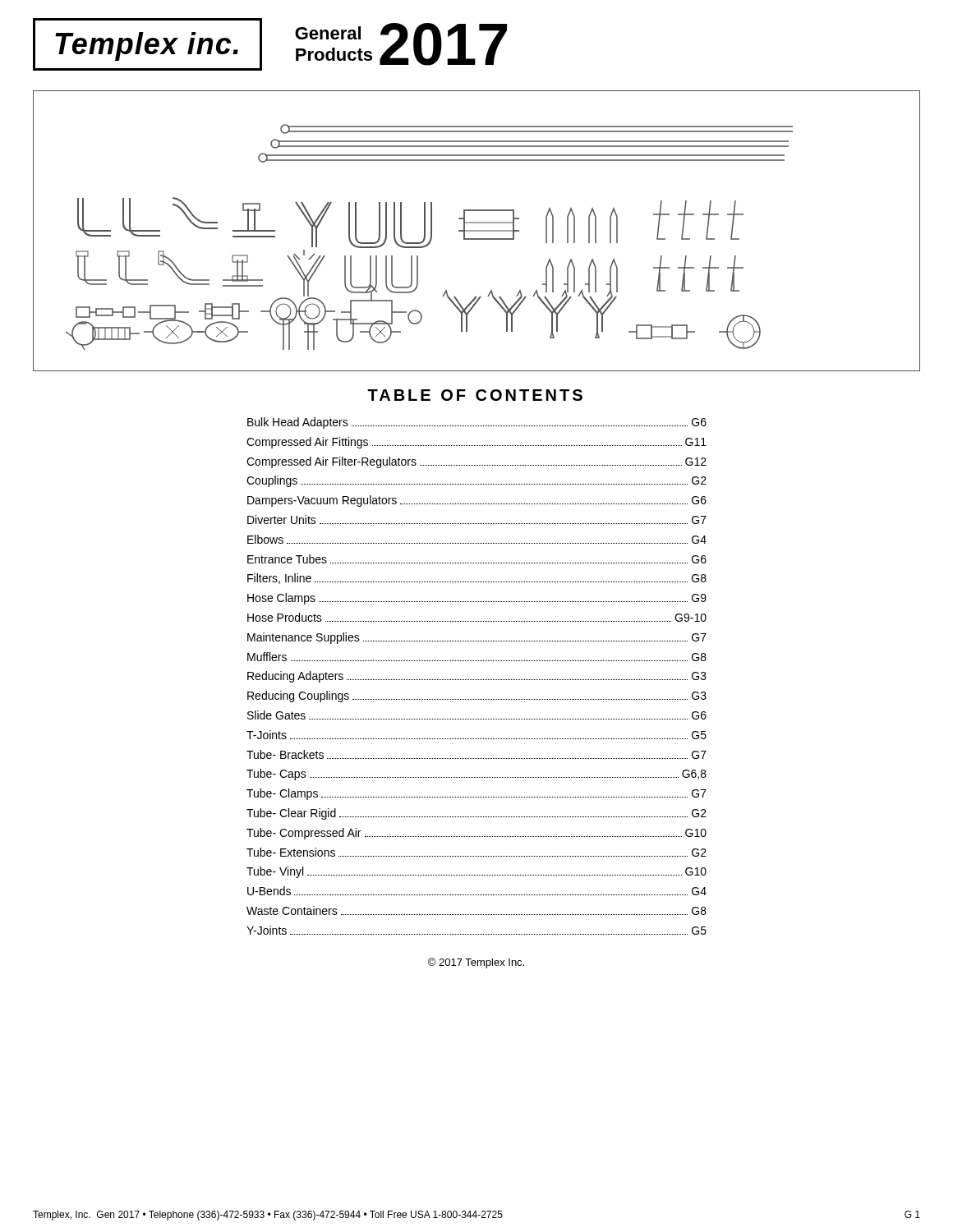Locate the section header with the text "TABLE OF CONTENTS"
953x1232 pixels.
pos(476,395)
